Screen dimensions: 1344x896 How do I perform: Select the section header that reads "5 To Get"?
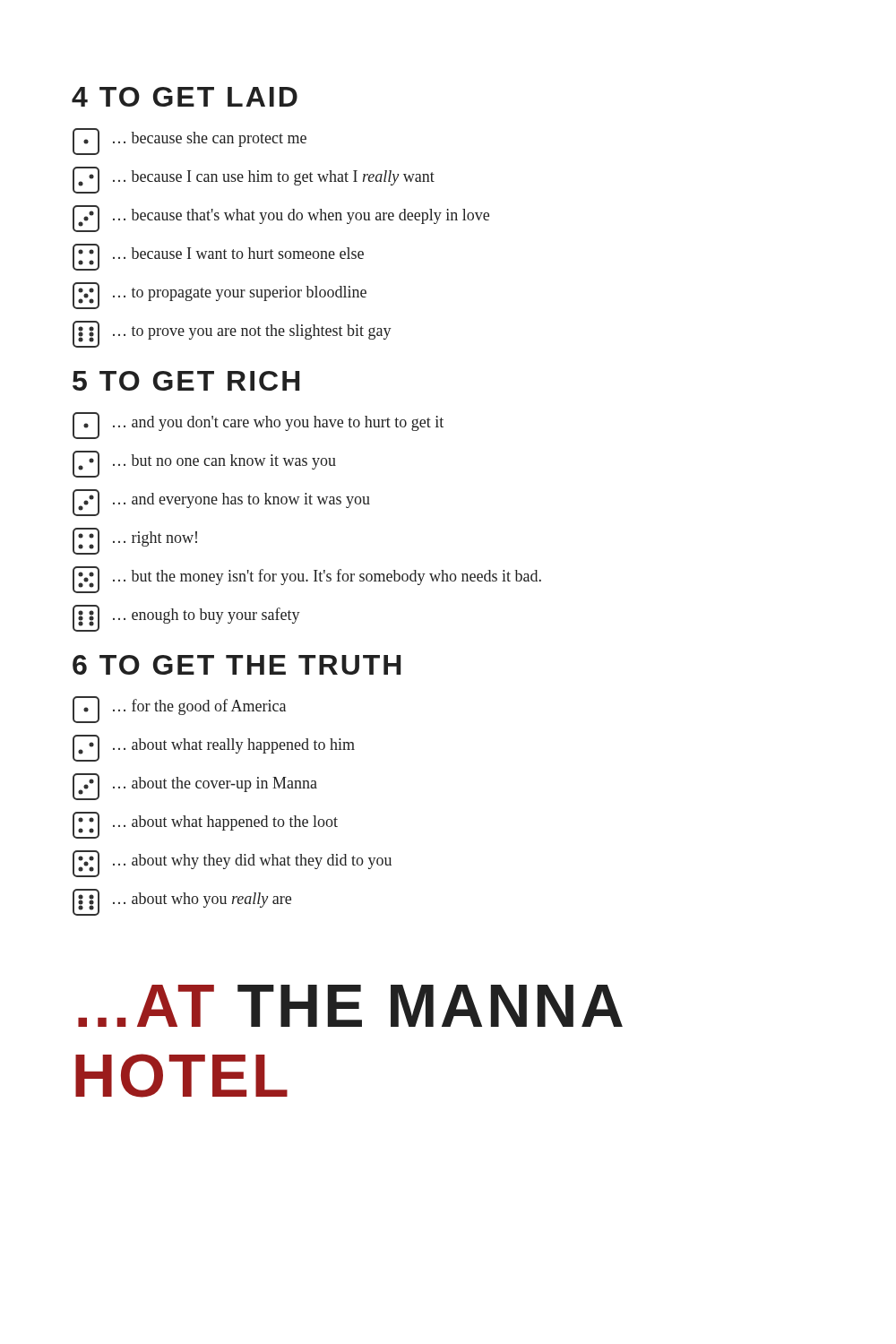186,381
